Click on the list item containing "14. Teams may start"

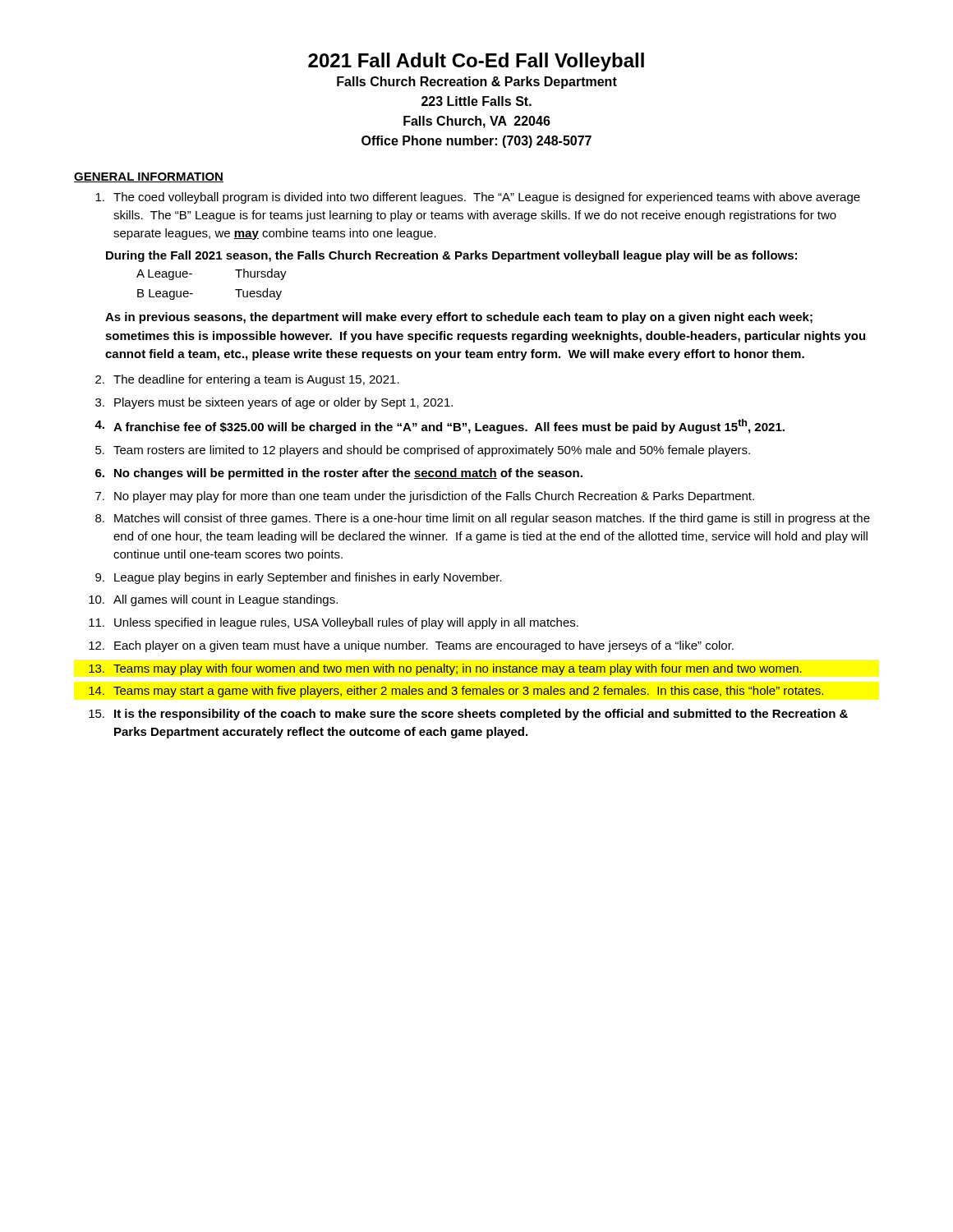point(476,691)
